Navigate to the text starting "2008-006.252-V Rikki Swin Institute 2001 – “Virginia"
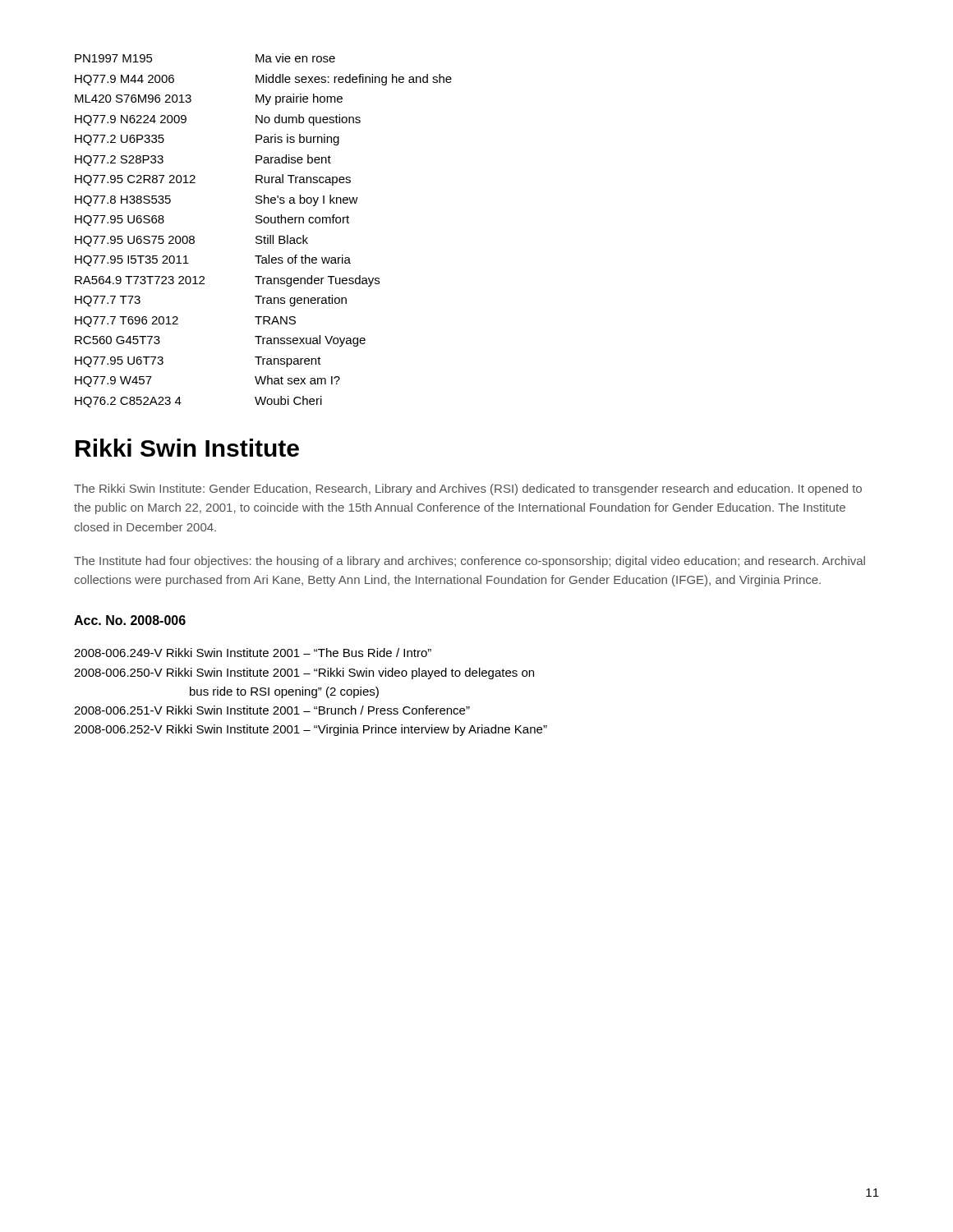953x1232 pixels. pos(310,729)
